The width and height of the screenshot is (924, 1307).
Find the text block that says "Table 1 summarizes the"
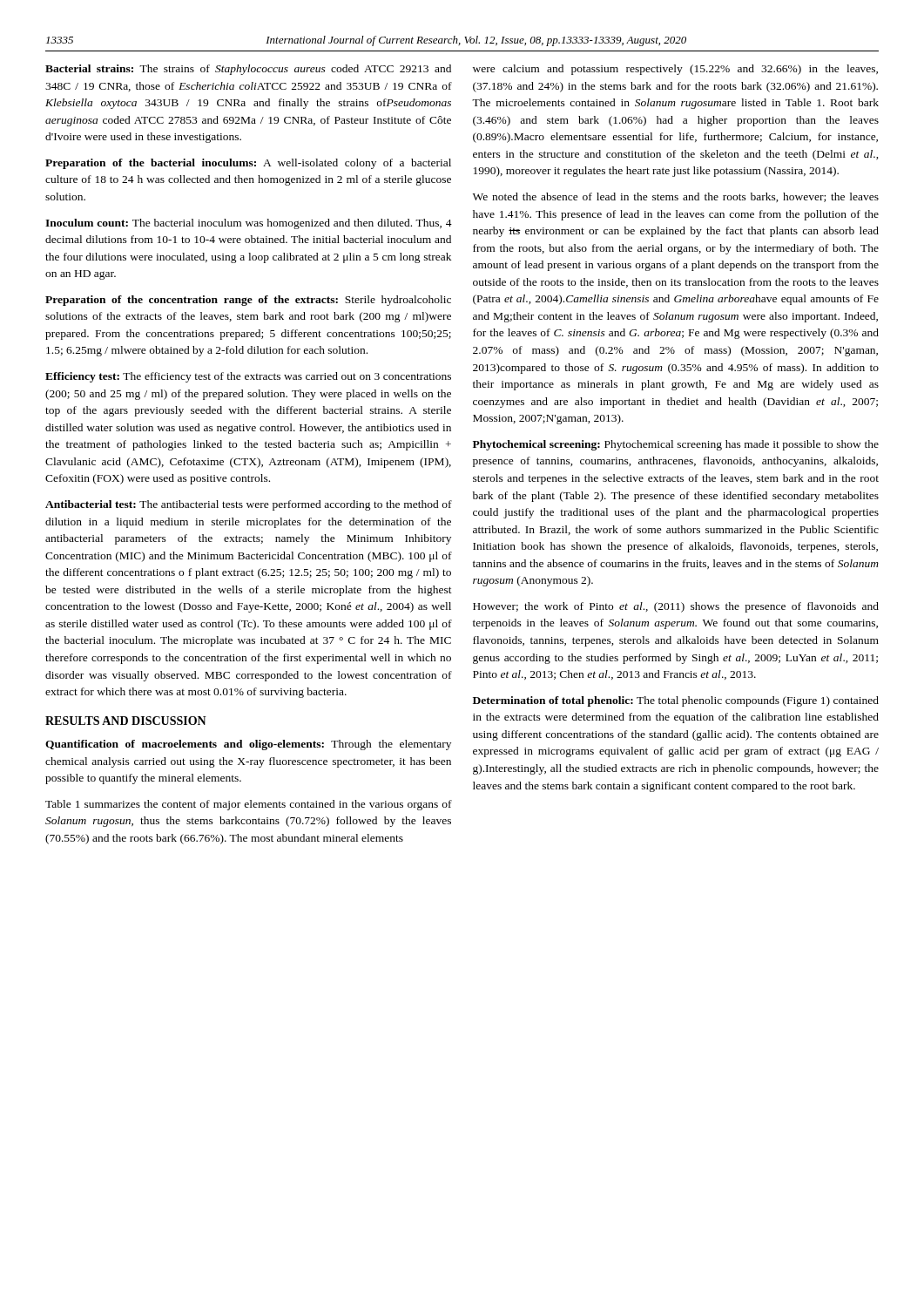coord(248,821)
